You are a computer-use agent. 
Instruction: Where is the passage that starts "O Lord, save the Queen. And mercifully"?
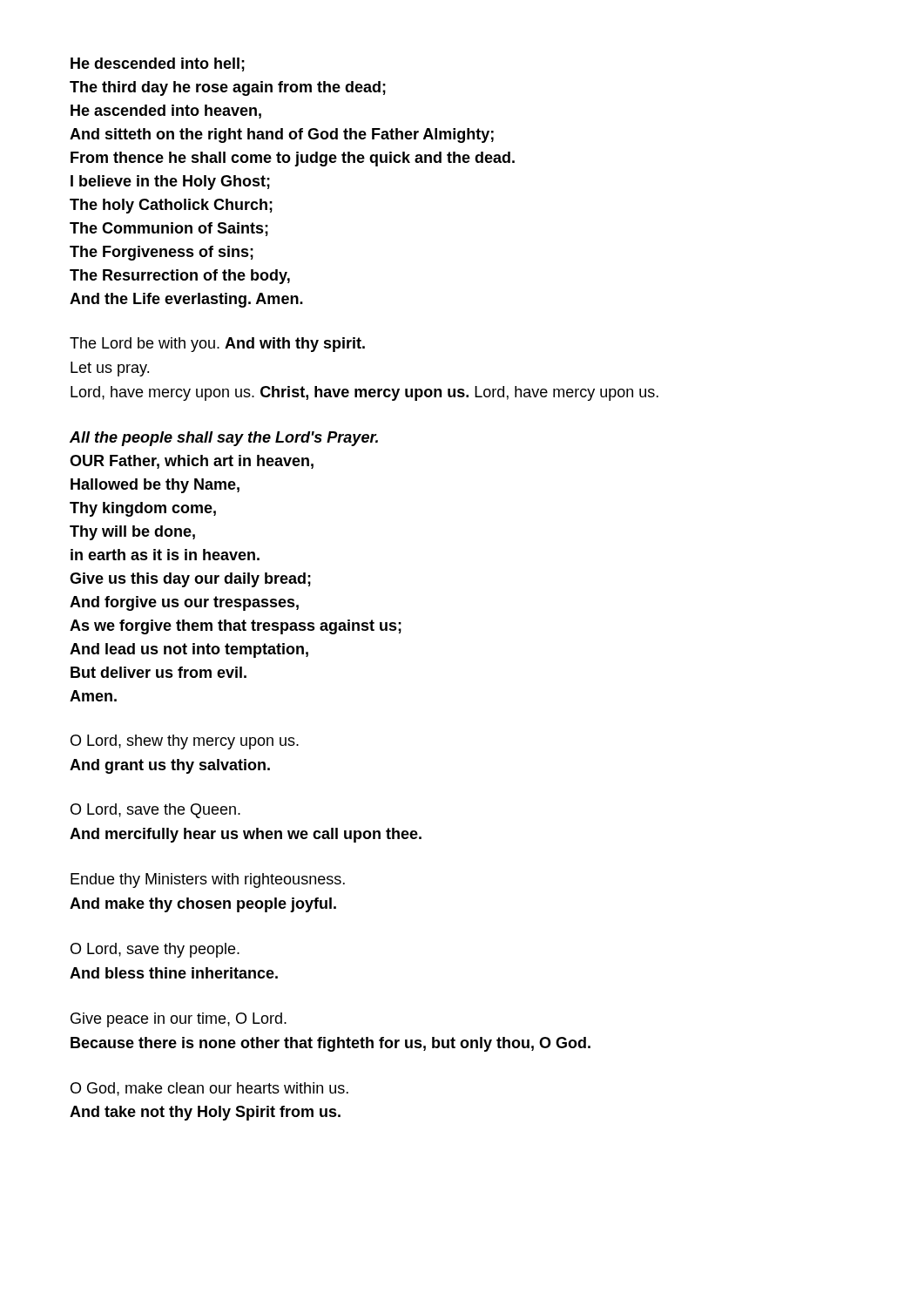246,822
